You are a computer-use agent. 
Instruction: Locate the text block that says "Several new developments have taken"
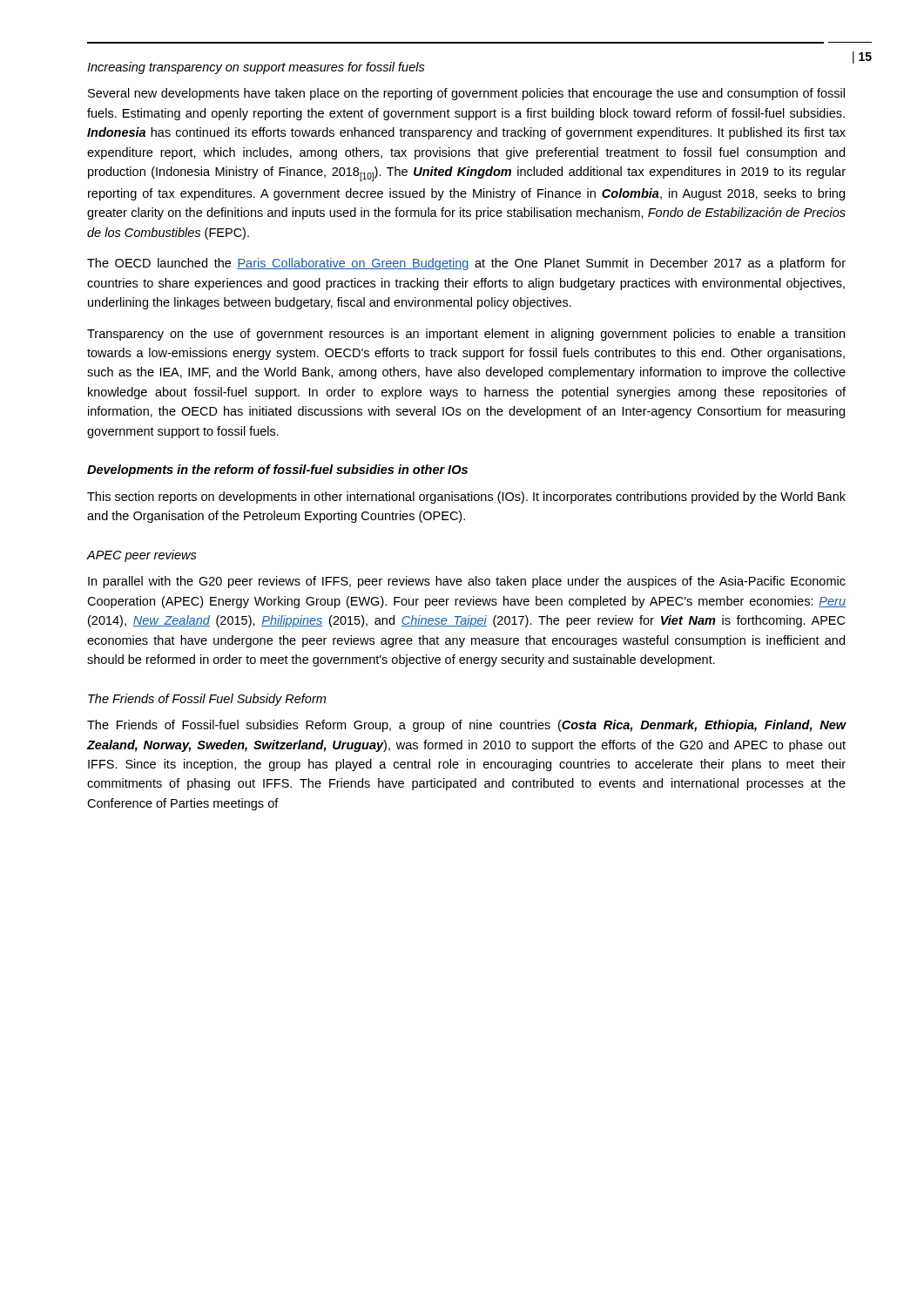[466, 163]
